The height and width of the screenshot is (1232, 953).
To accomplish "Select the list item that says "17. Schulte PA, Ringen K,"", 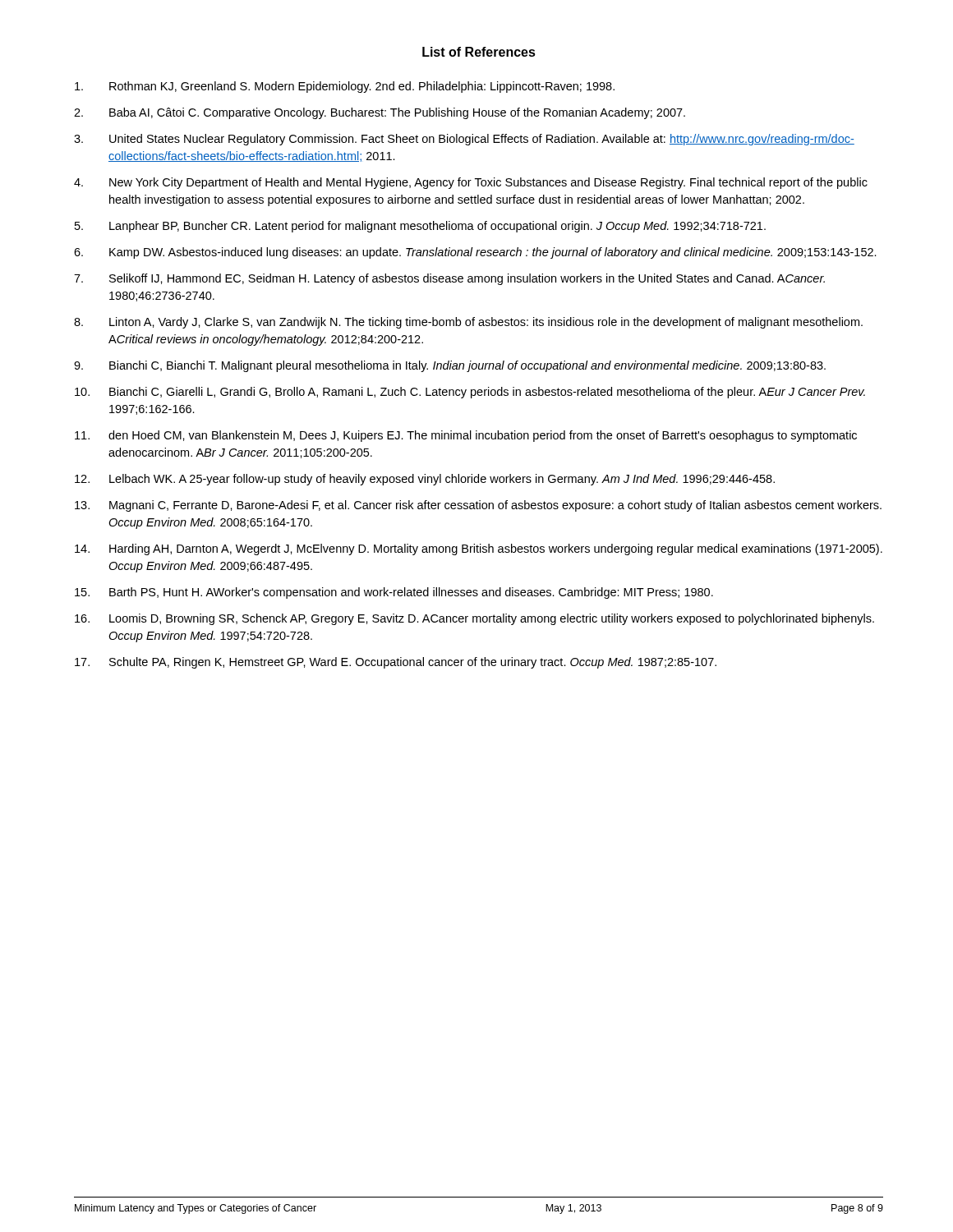I will pyautogui.click(x=479, y=663).
